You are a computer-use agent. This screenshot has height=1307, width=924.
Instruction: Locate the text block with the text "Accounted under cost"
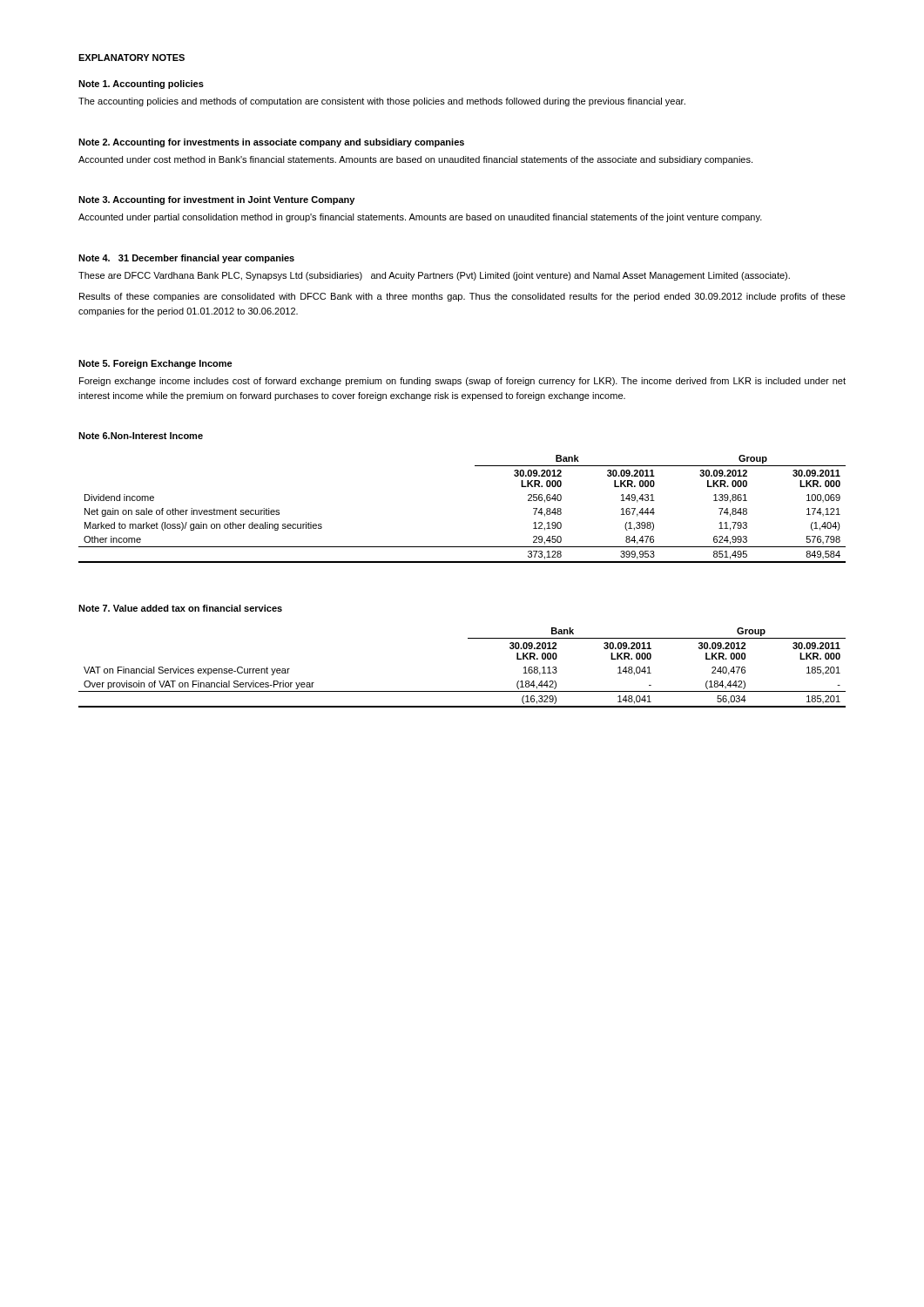click(x=416, y=159)
